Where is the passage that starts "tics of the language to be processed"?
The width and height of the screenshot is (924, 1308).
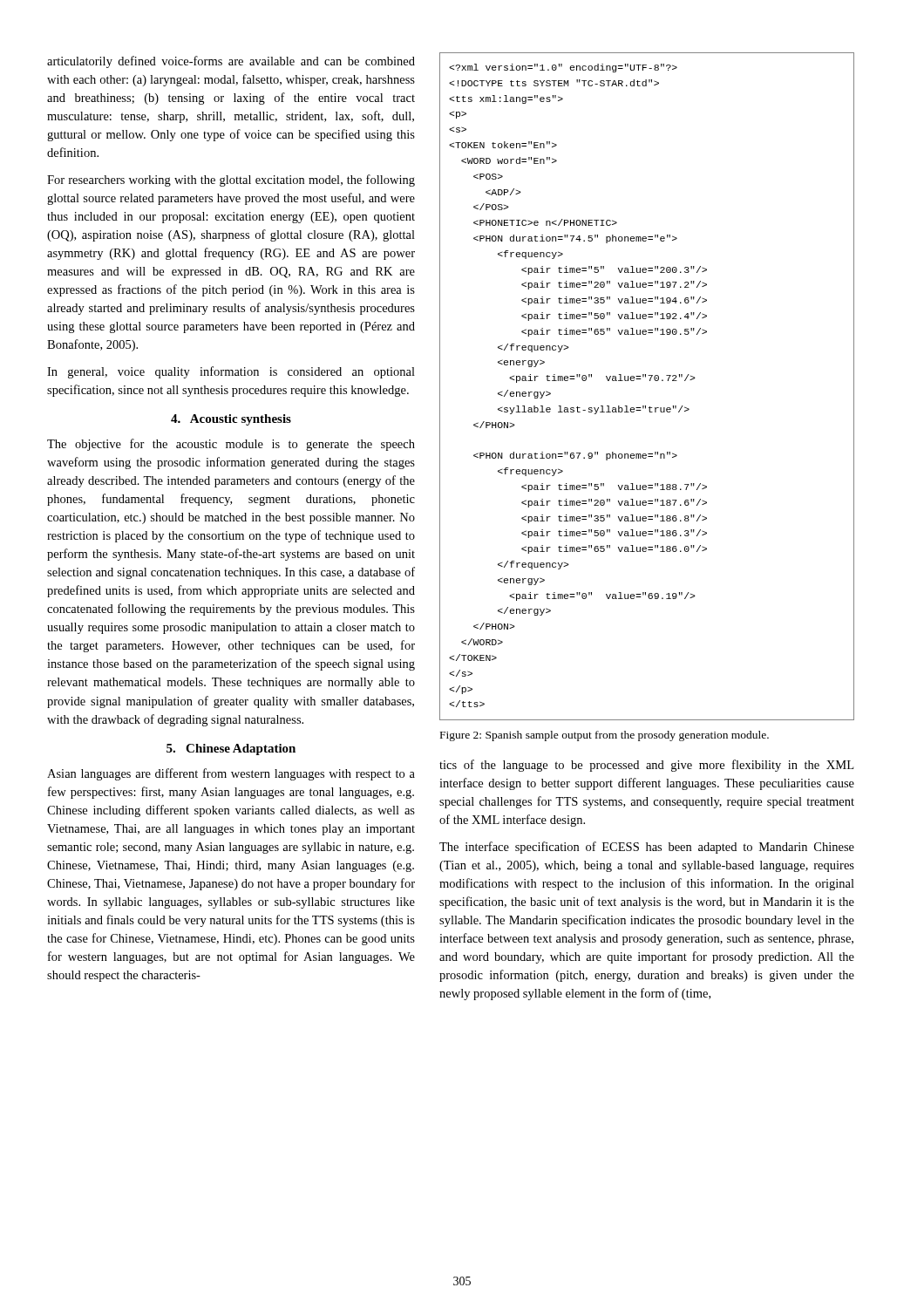pos(647,792)
